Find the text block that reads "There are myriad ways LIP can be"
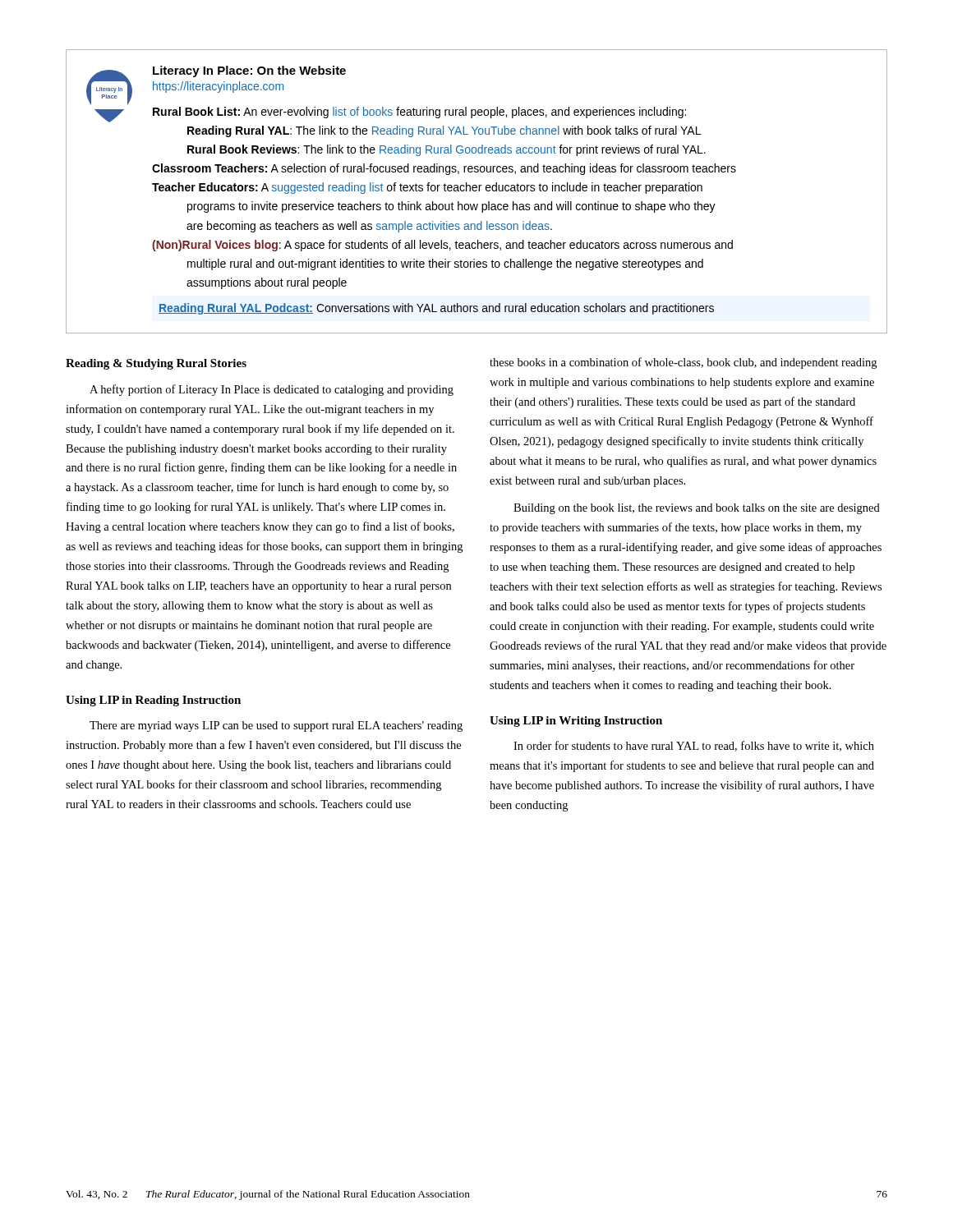The image size is (953, 1232). [x=264, y=765]
